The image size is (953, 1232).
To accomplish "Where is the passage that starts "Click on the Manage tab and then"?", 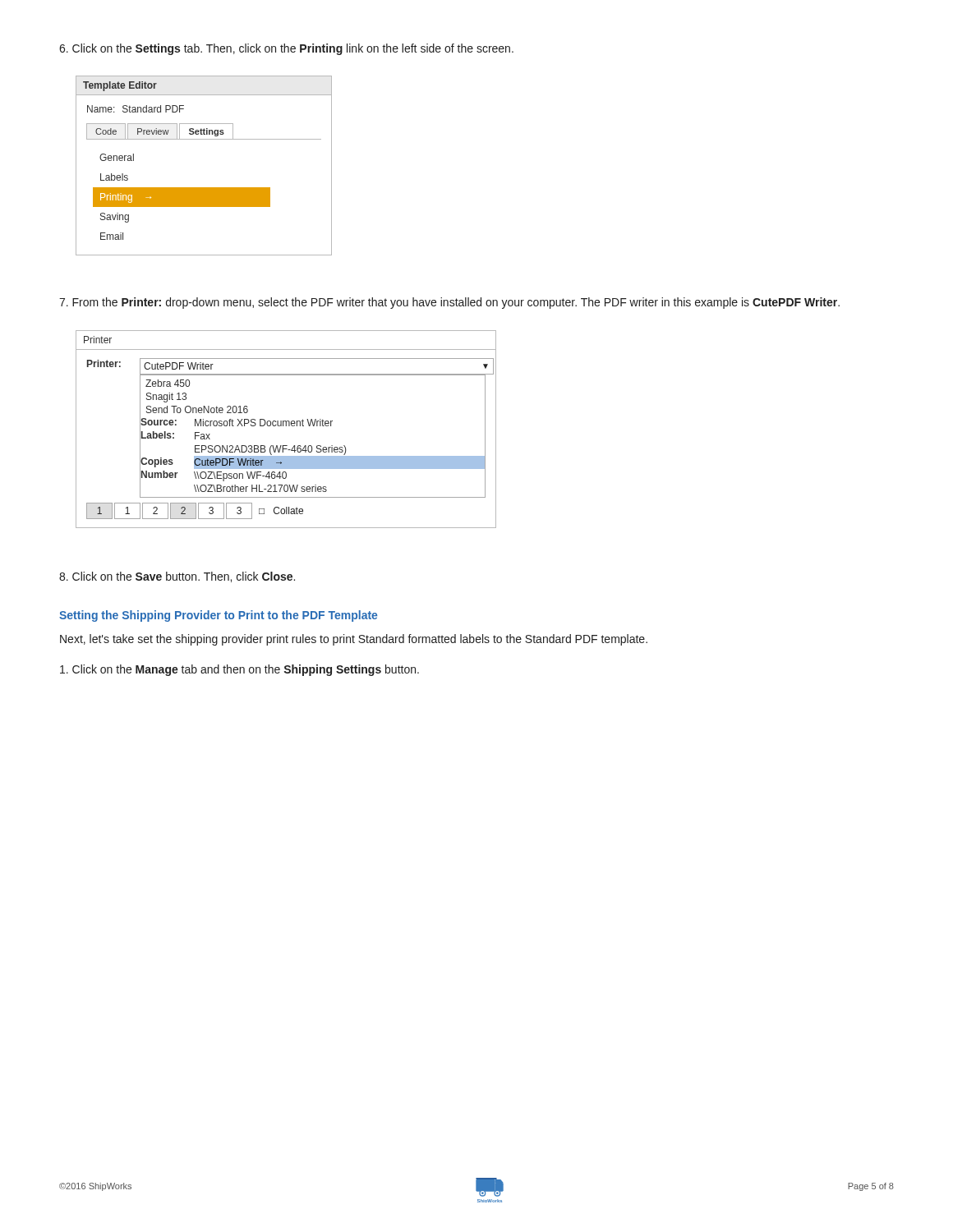I will [239, 669].
